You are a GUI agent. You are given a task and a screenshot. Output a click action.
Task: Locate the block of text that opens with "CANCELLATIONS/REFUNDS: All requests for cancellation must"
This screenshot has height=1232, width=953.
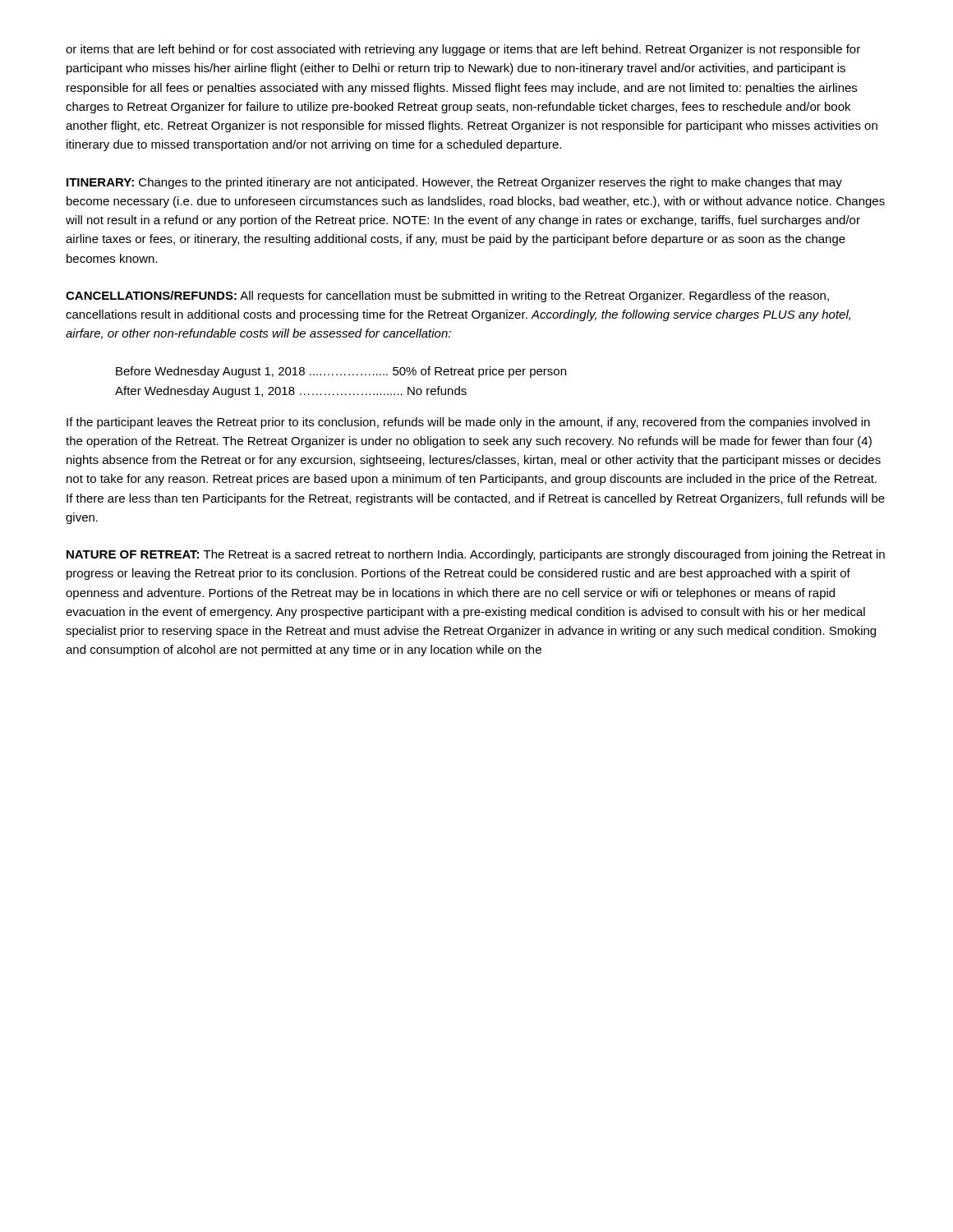[459, 314]
